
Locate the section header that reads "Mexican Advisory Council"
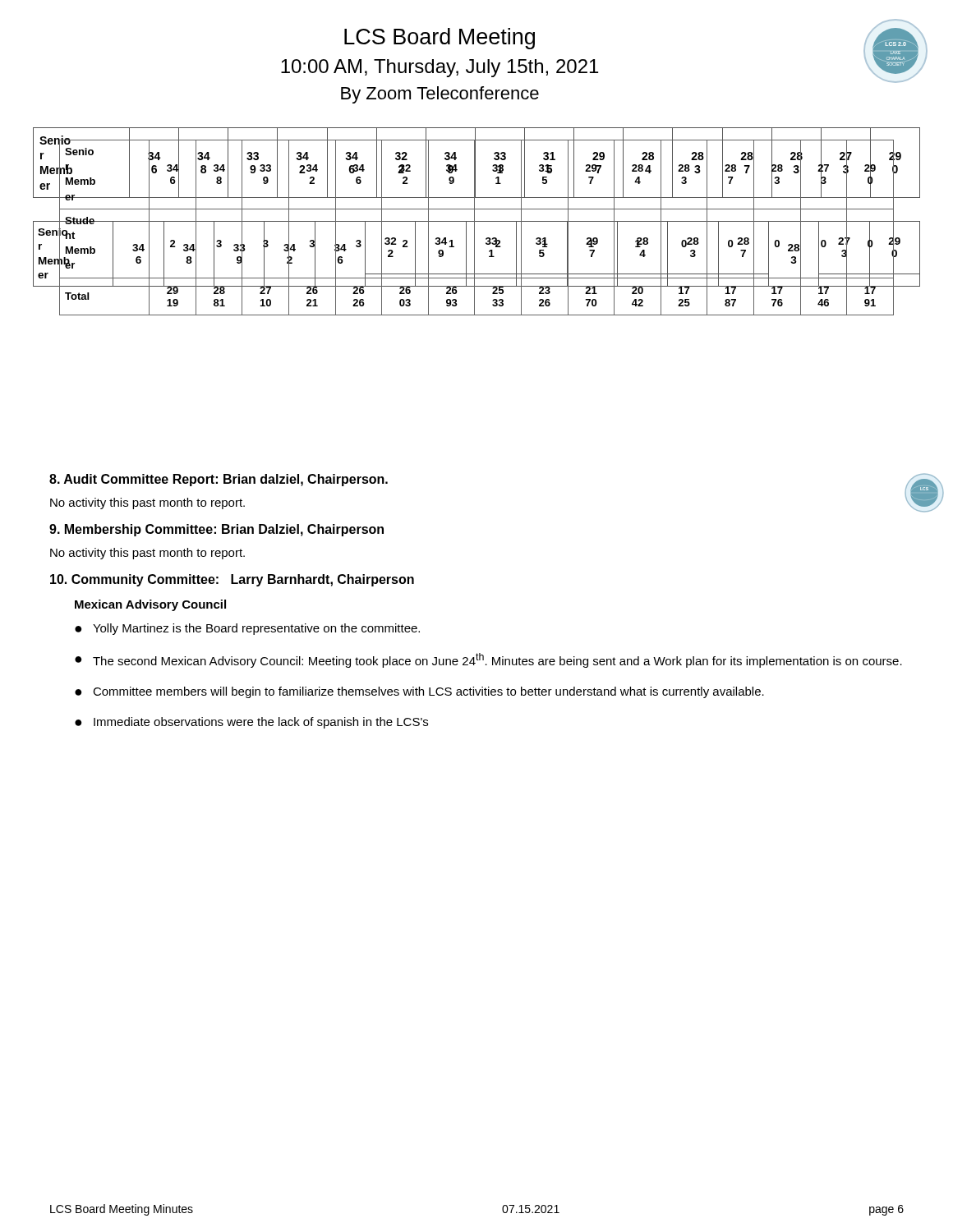[x=150, y=604]
